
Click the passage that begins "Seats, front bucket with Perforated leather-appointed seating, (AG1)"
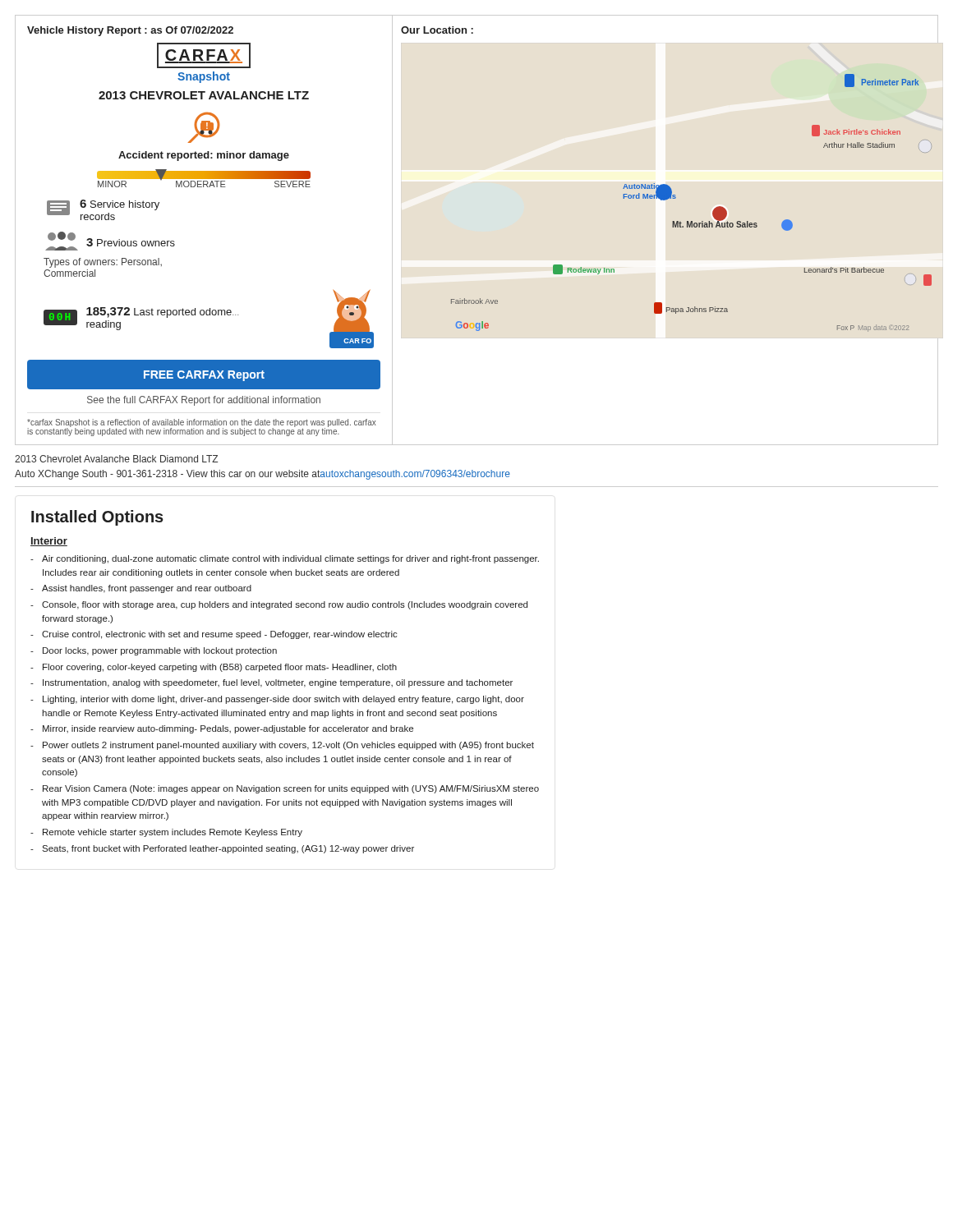[228, 848]
